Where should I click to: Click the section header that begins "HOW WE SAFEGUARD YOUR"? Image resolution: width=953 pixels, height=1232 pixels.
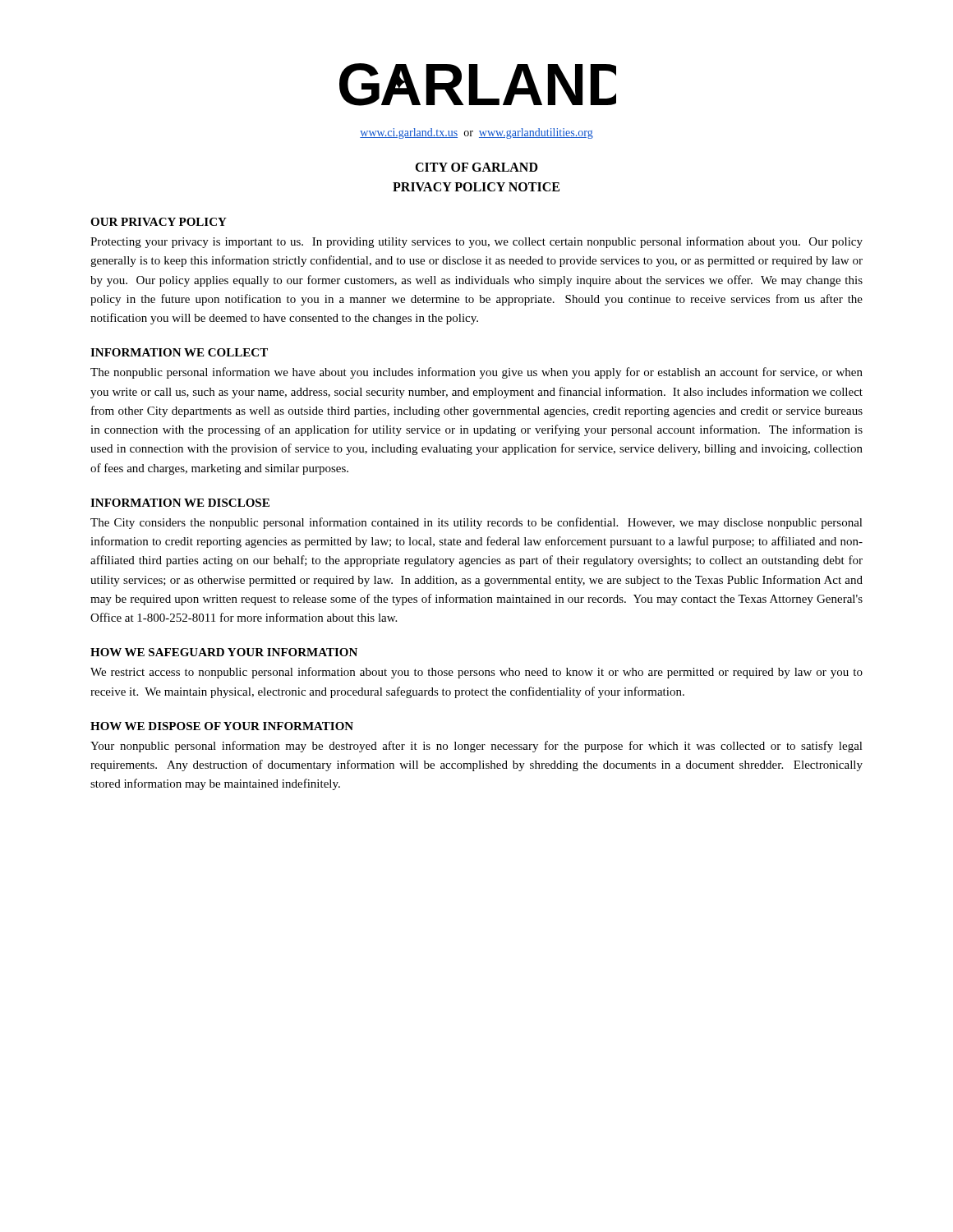pyautogui.click(x=224, y=652)
